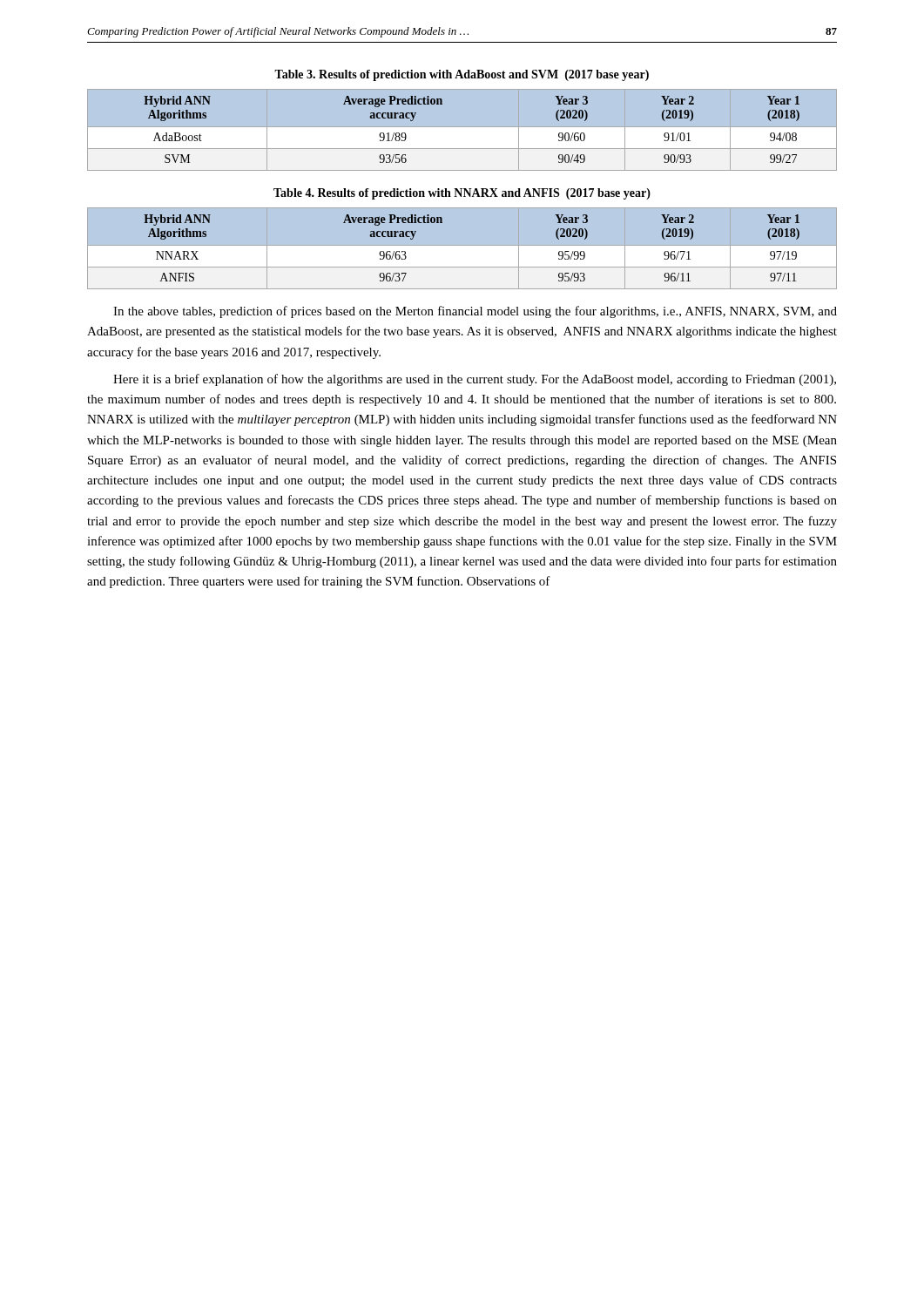
Task: Find the caption containing "Table 3. Results of prediction with"
Action: coord(462,74)
